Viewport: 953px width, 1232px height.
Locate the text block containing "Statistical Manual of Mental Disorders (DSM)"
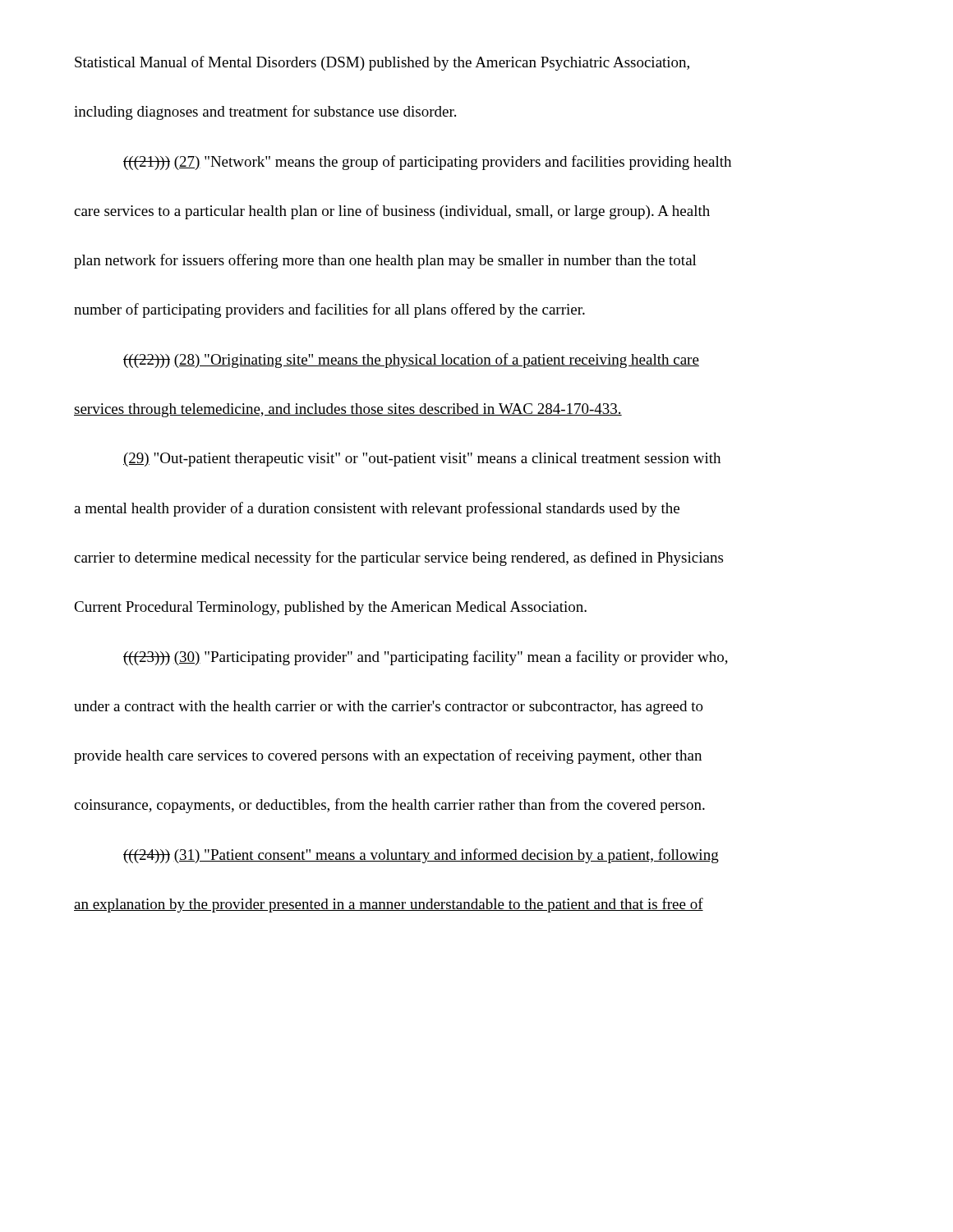click(x=382, y=63)
